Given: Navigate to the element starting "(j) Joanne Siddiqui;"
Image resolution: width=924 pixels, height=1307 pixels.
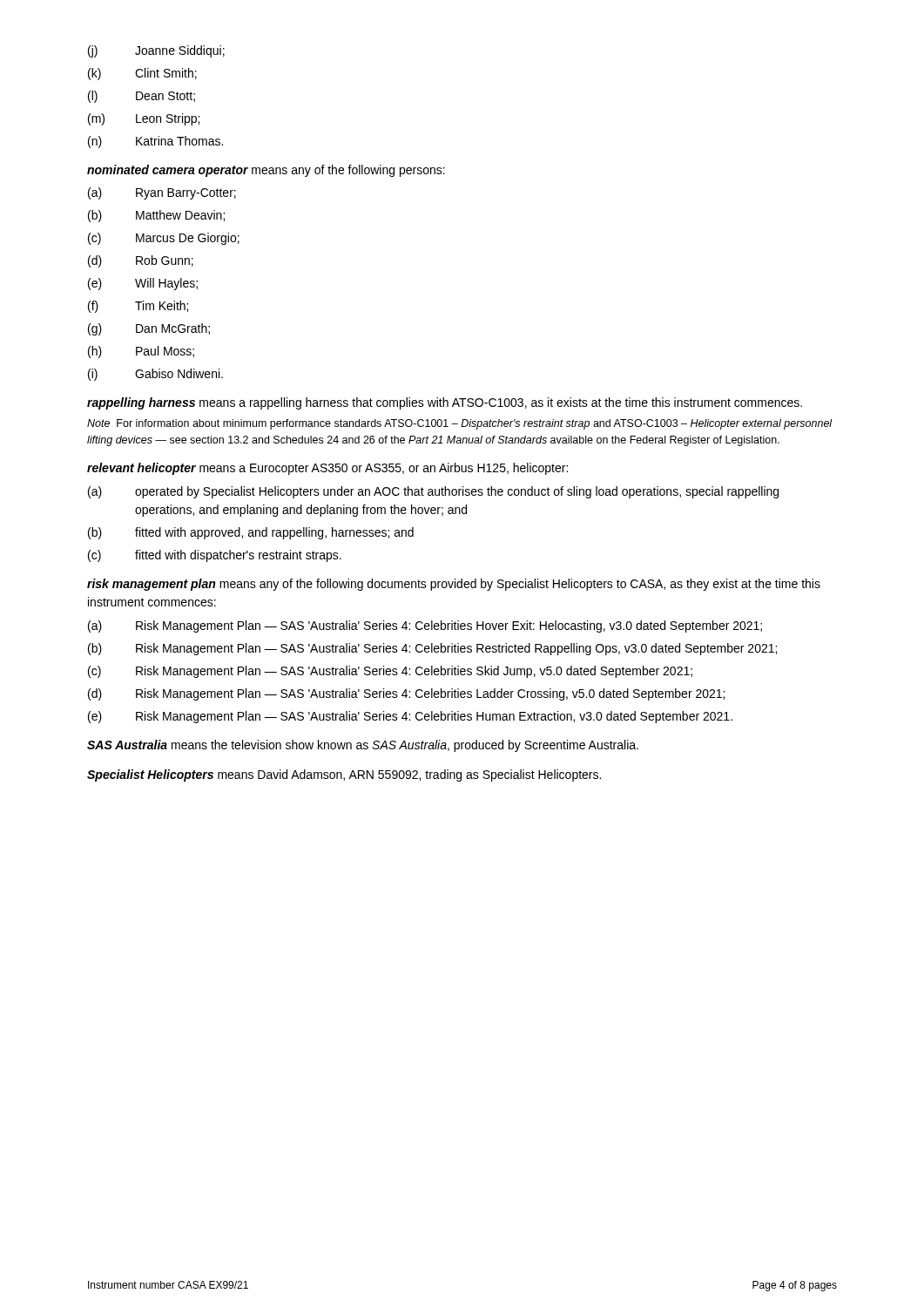Looking at the screenshot, I should pos(156,51).
